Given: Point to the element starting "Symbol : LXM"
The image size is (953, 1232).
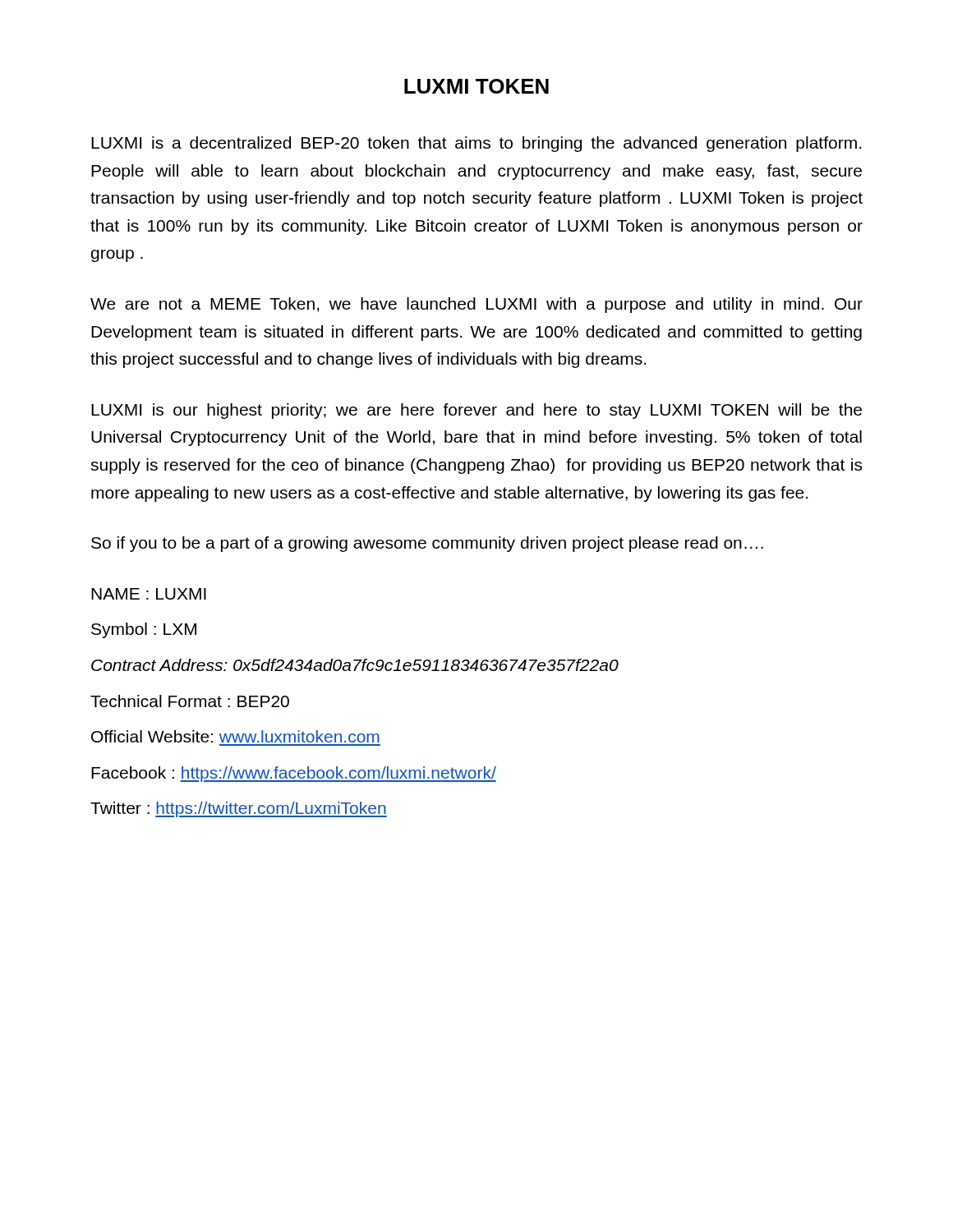Looking at the screenshot, I should 144,629.
